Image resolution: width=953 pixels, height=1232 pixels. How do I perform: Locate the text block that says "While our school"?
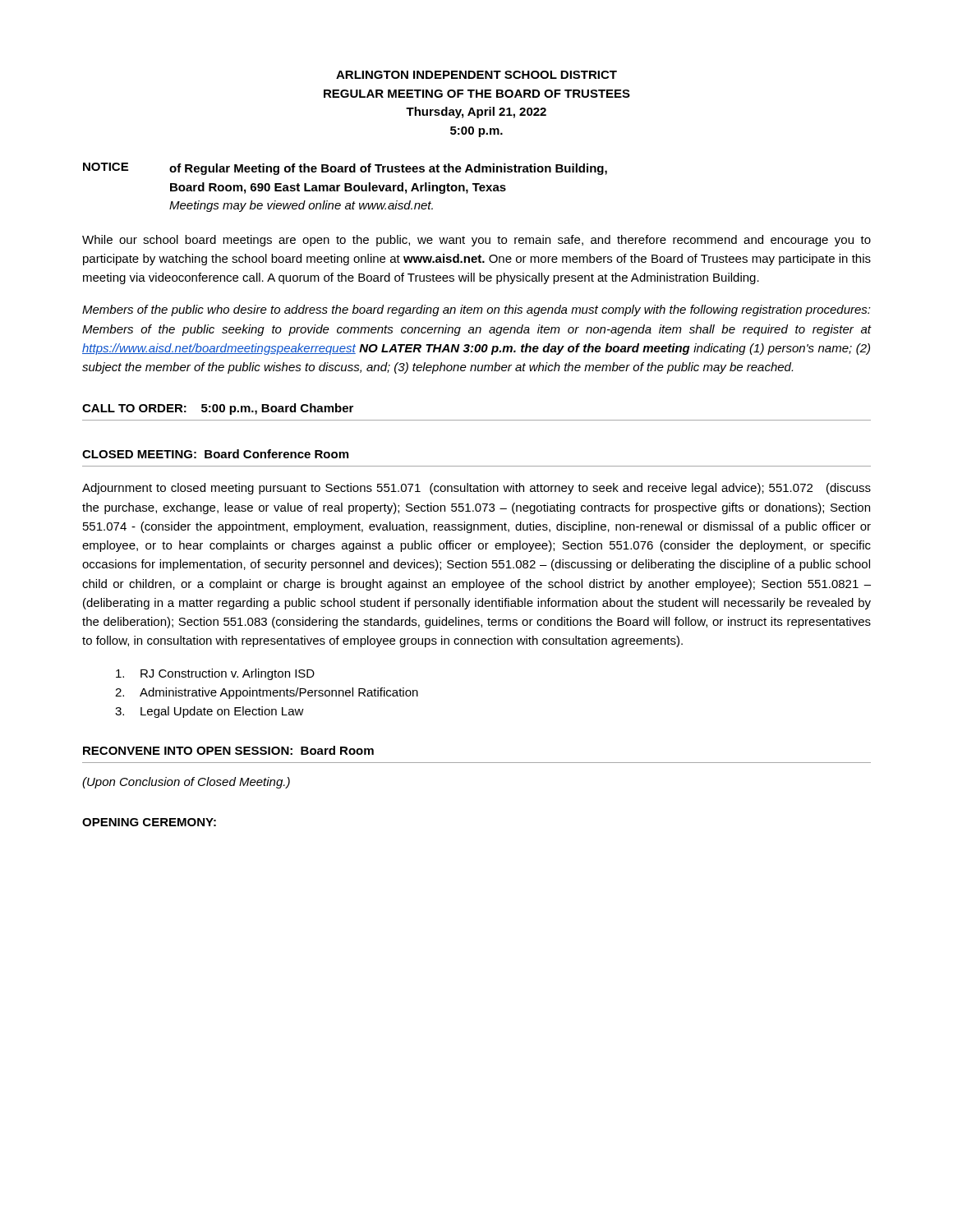(476, 258)
